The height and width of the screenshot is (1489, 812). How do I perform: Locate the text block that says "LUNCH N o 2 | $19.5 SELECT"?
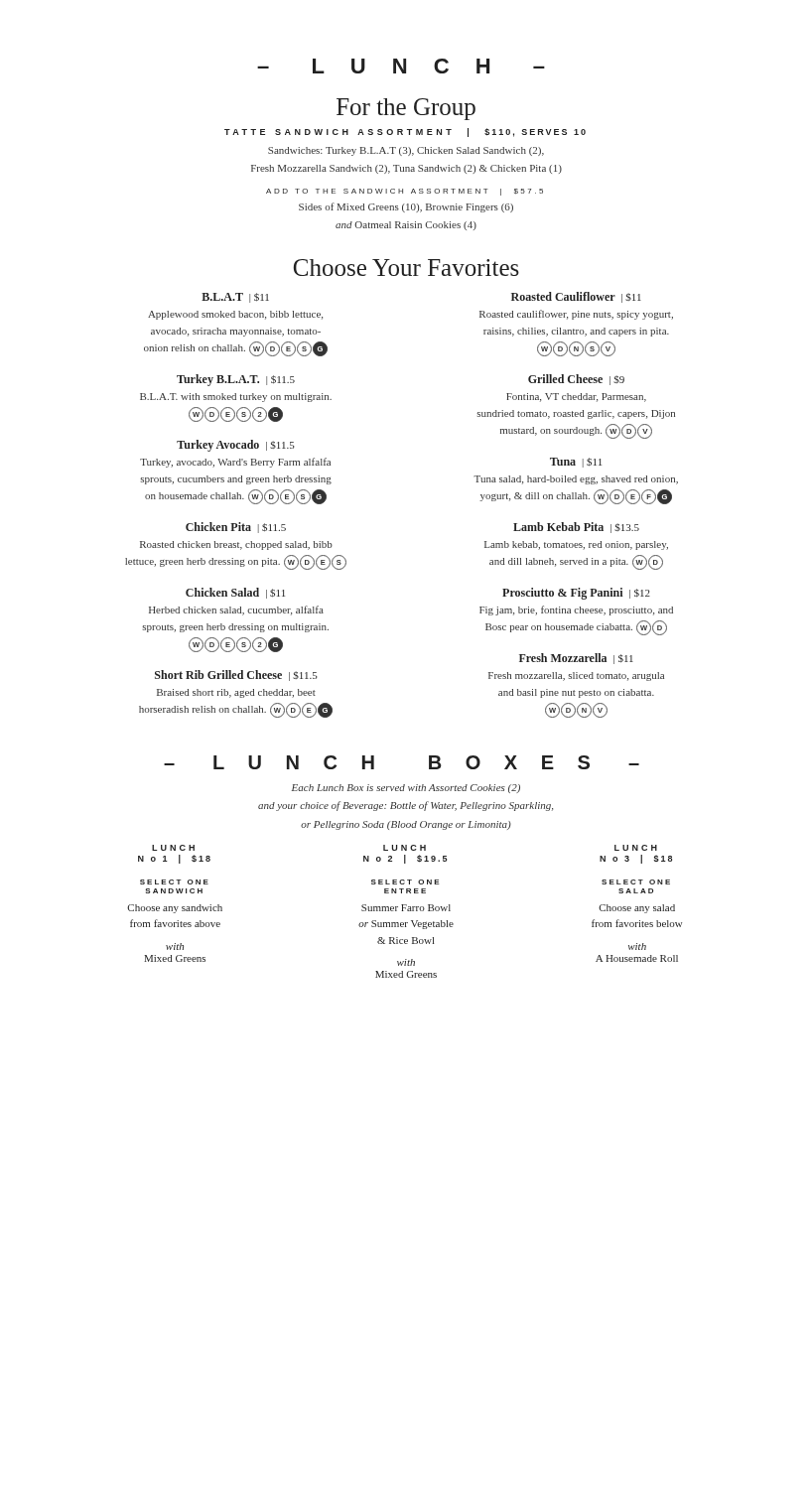click(x=406, y=911)
